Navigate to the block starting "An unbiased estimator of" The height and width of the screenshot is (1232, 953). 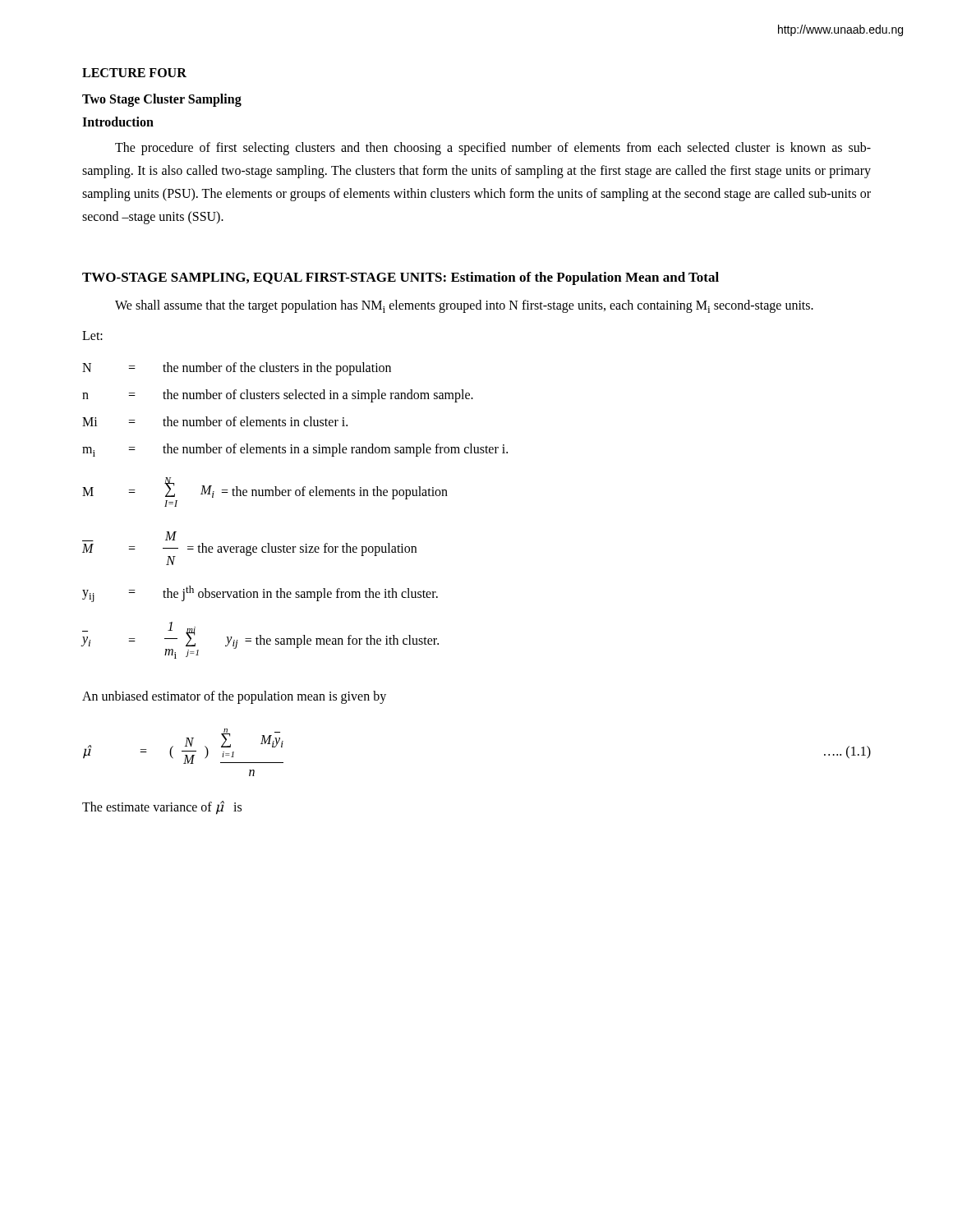coord(234,696)
